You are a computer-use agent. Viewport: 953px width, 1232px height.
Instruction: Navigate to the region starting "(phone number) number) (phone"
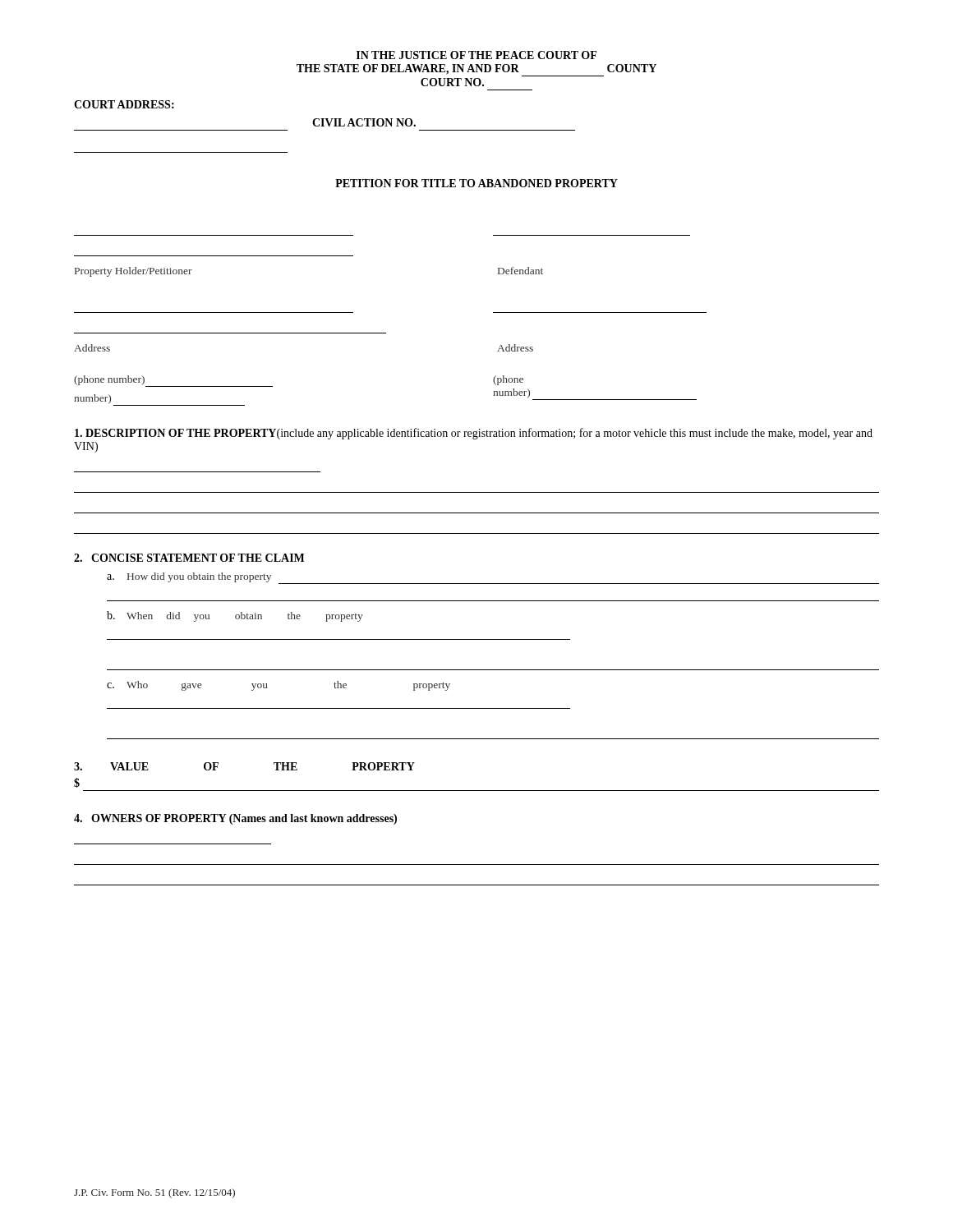109,381
